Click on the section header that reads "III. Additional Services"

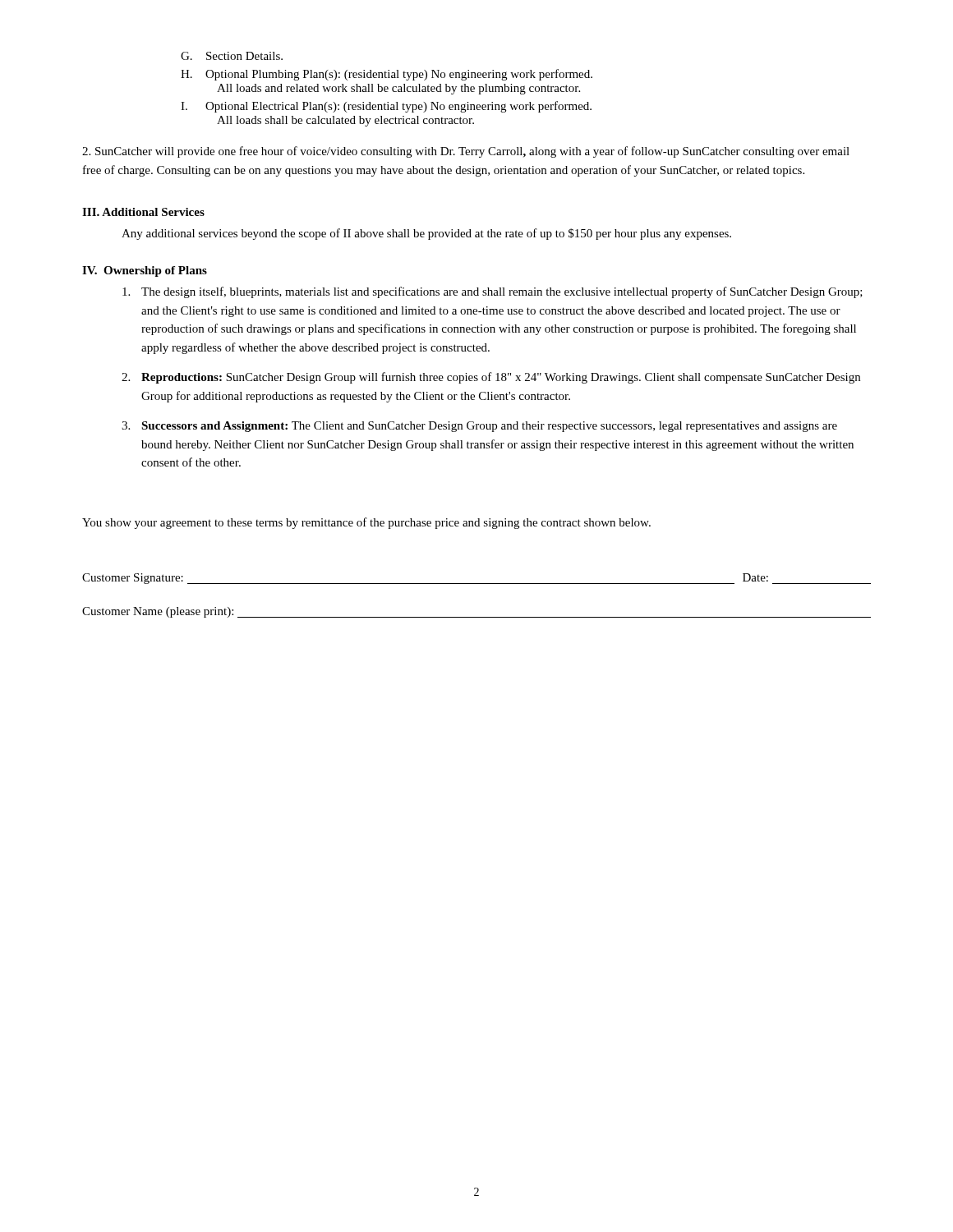coord(143,211)
